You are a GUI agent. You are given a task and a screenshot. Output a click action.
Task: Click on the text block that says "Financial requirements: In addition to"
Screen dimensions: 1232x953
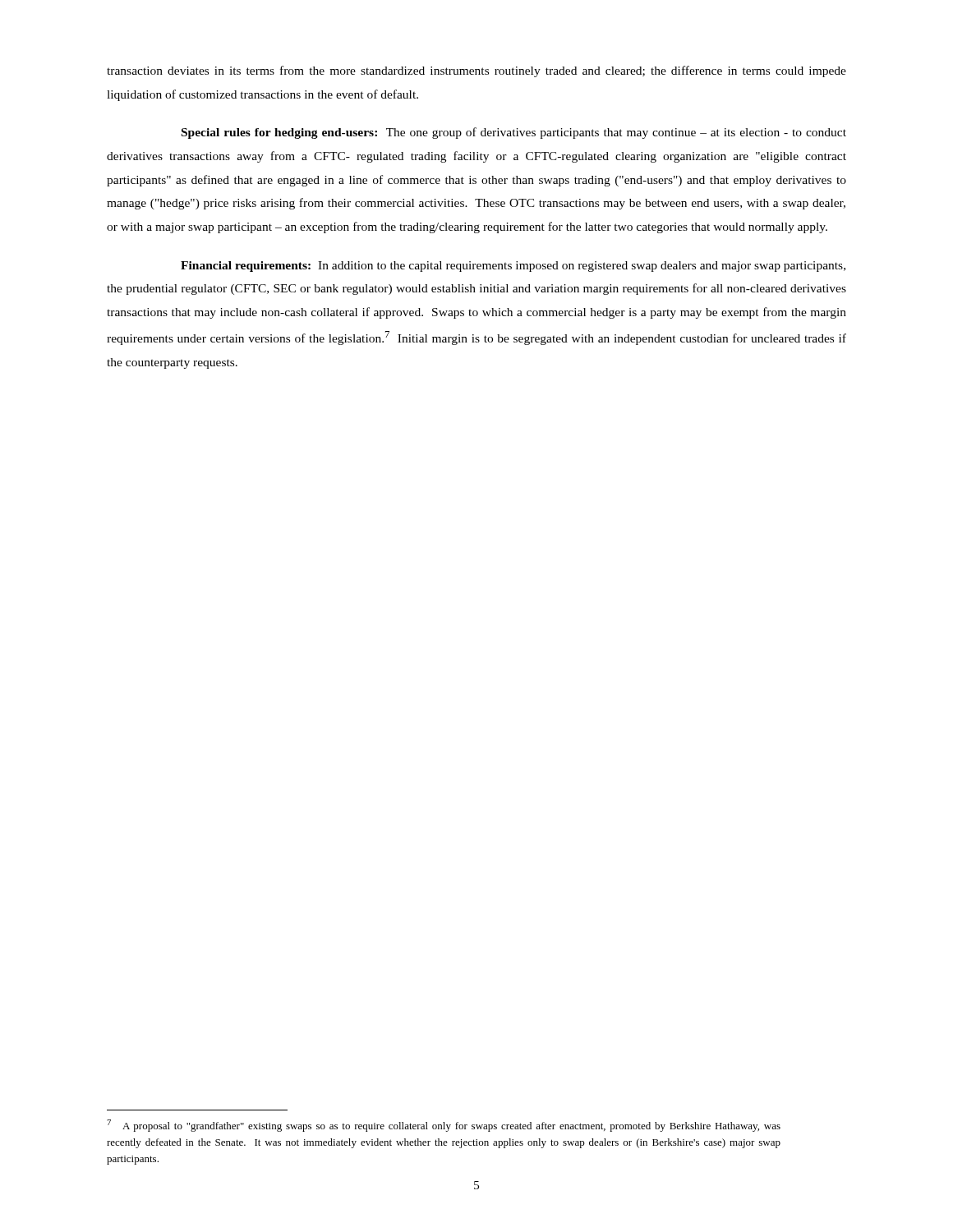(x=476, y=313)
